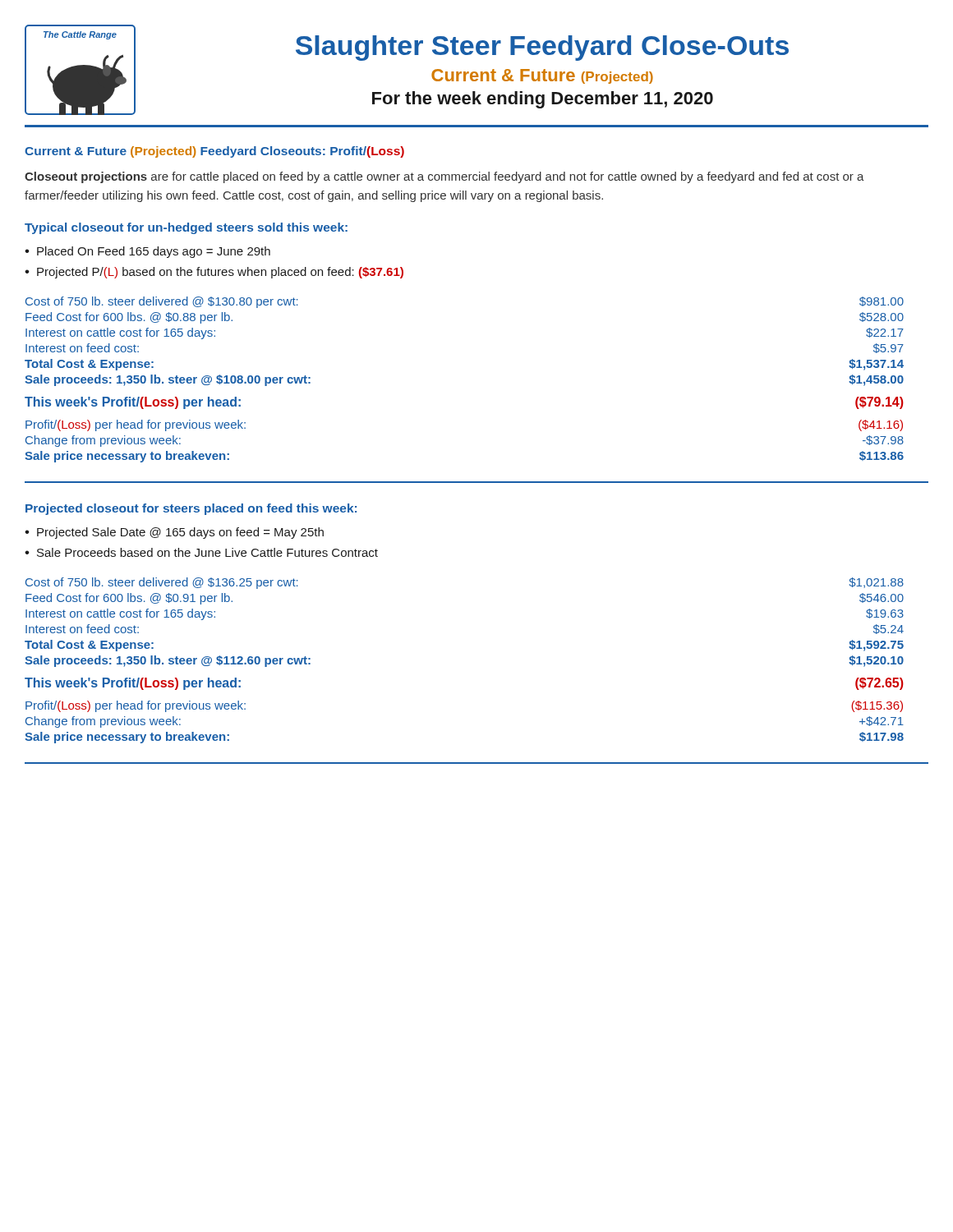Navigate to the text block starting "• Projected P/(L) based on the futures"
This screenshot has width=953, height=1232.
point(214,271)
